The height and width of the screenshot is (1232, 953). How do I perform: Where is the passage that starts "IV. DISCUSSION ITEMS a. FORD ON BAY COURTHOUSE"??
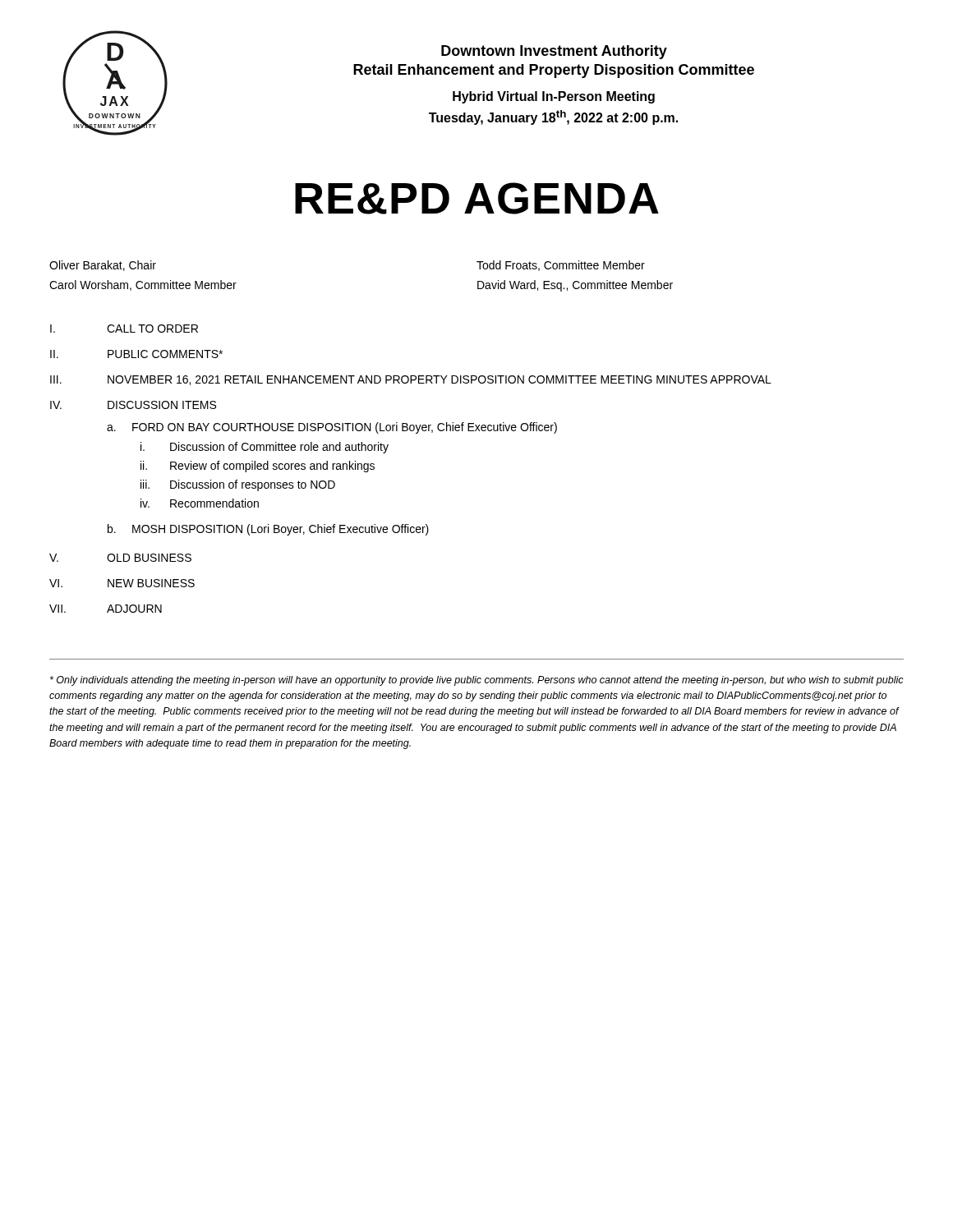[133, 405]
